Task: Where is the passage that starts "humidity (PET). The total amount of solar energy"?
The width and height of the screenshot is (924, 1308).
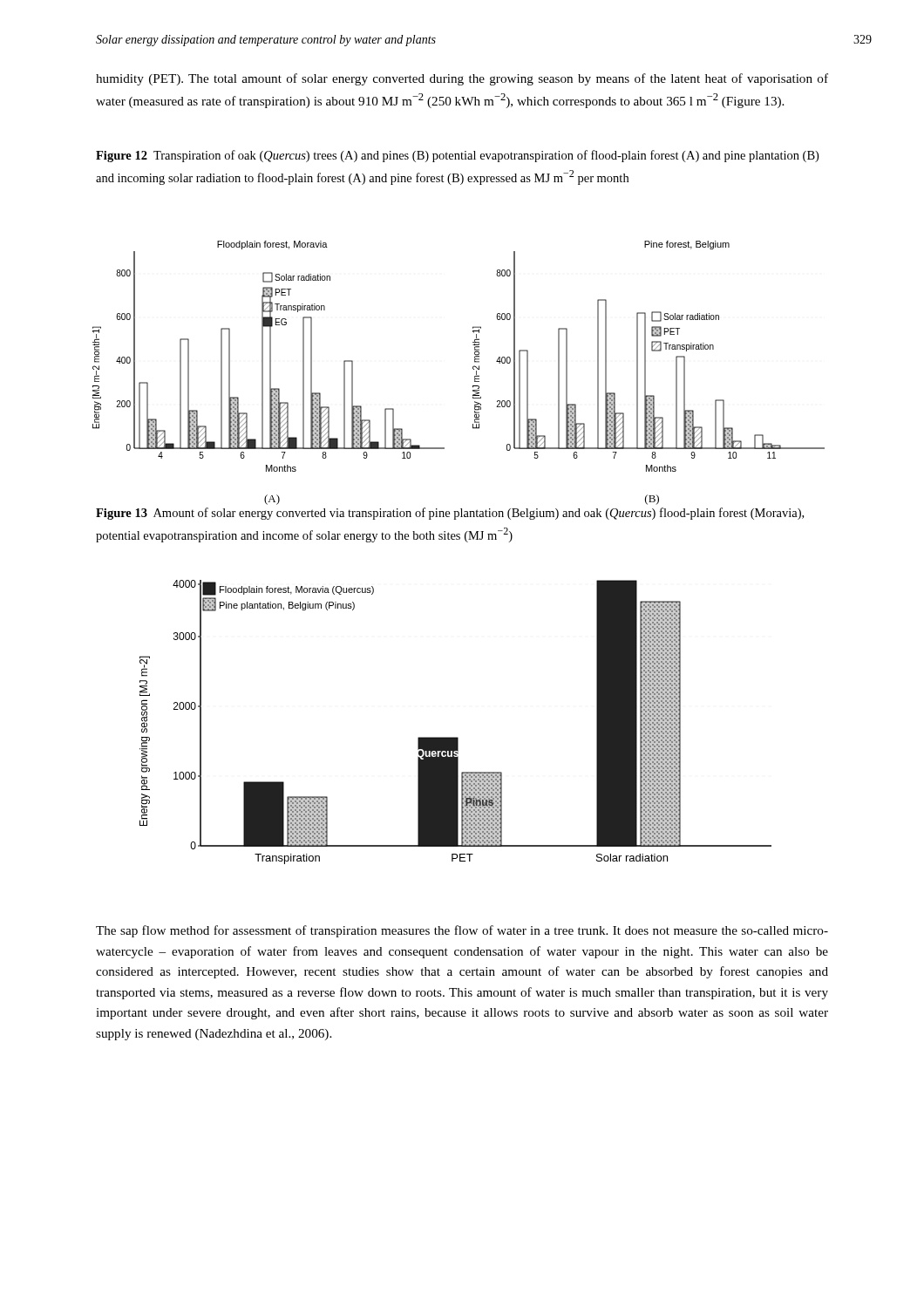Action: 462,89
